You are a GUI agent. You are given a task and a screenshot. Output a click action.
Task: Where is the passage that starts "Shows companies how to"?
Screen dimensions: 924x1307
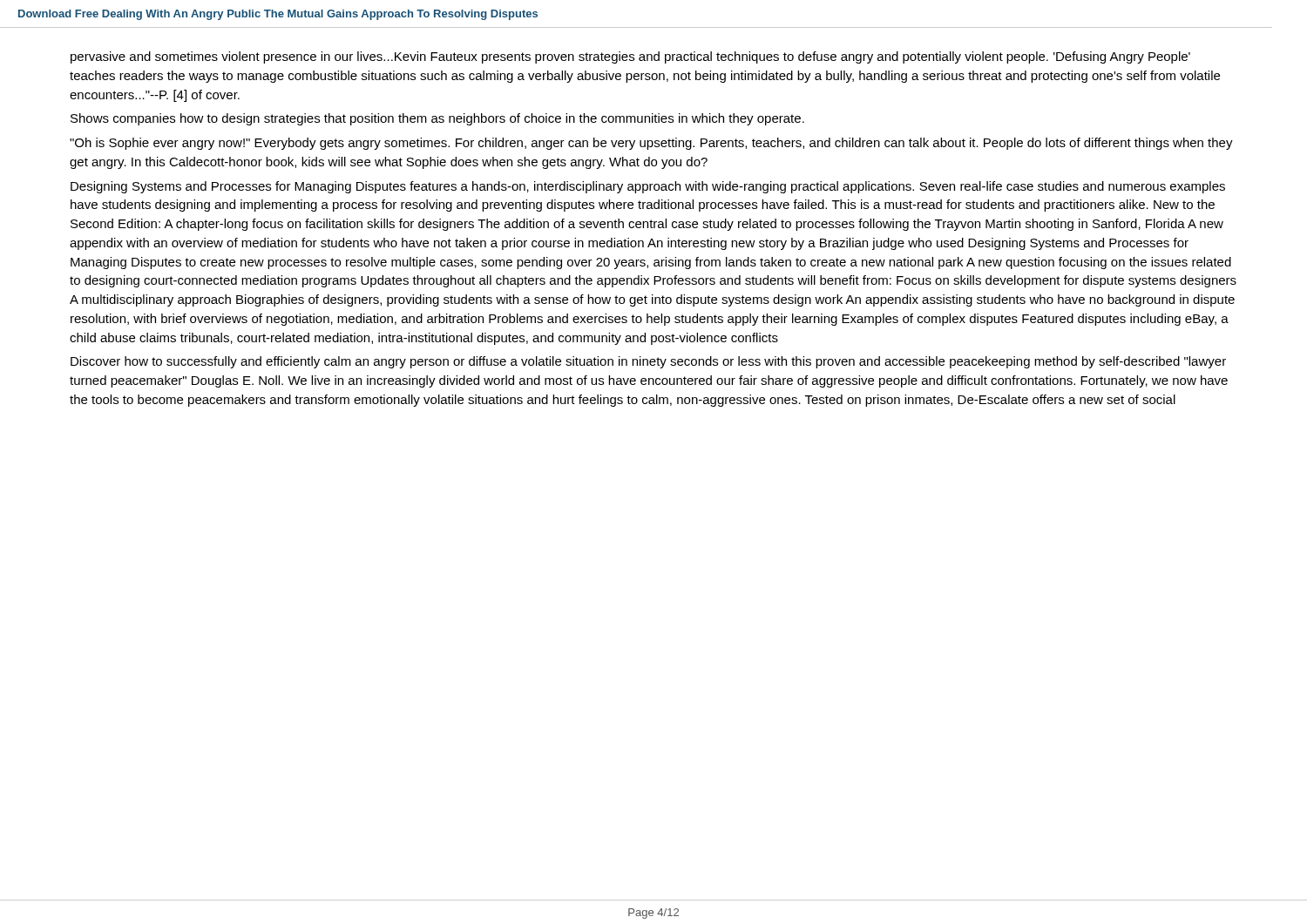(437, 118)
